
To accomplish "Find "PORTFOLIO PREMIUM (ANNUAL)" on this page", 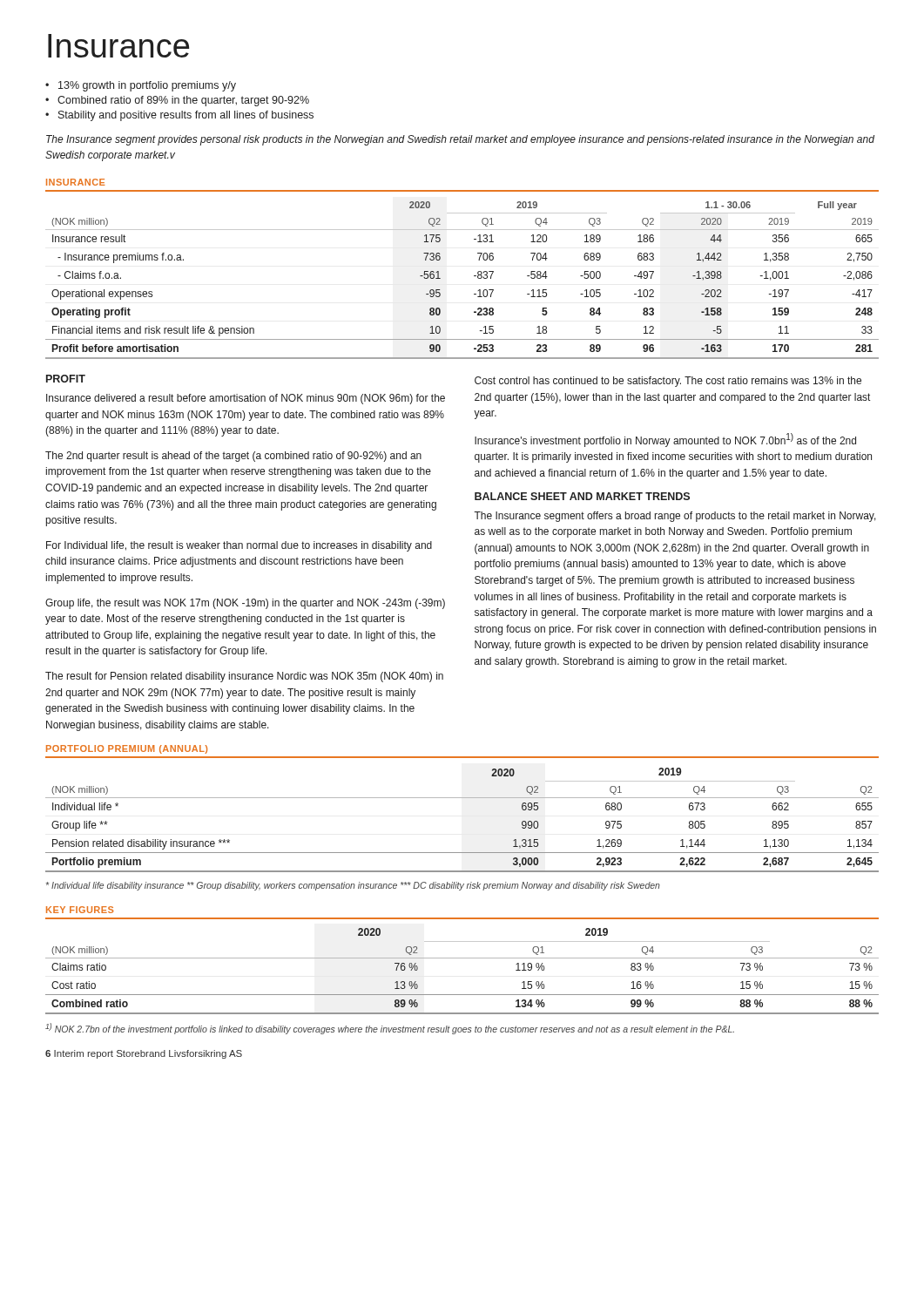I will click(127, 749).
